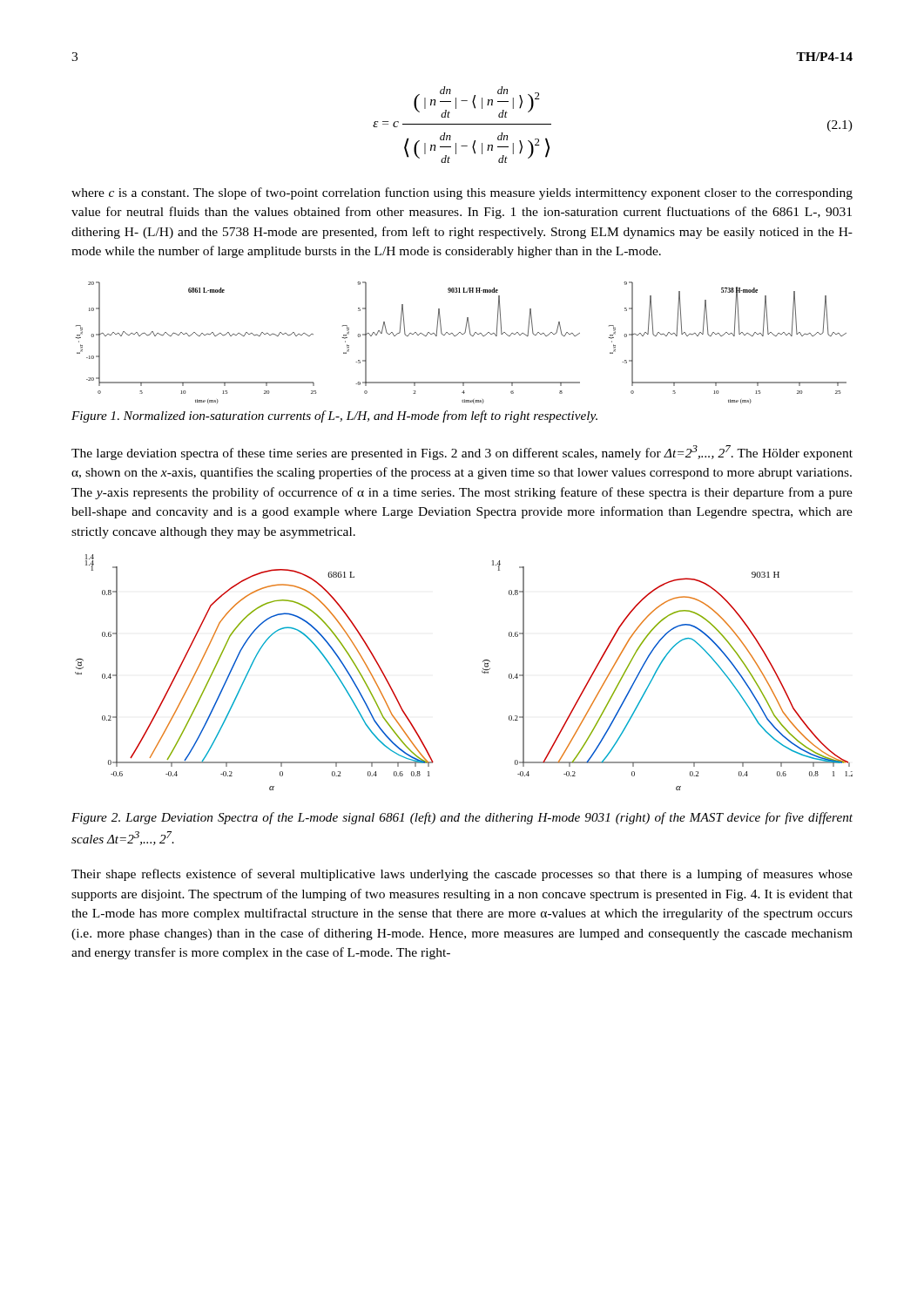Select the element starting "Their shape reflects existence of"
924x1307 pixels.
462,913
